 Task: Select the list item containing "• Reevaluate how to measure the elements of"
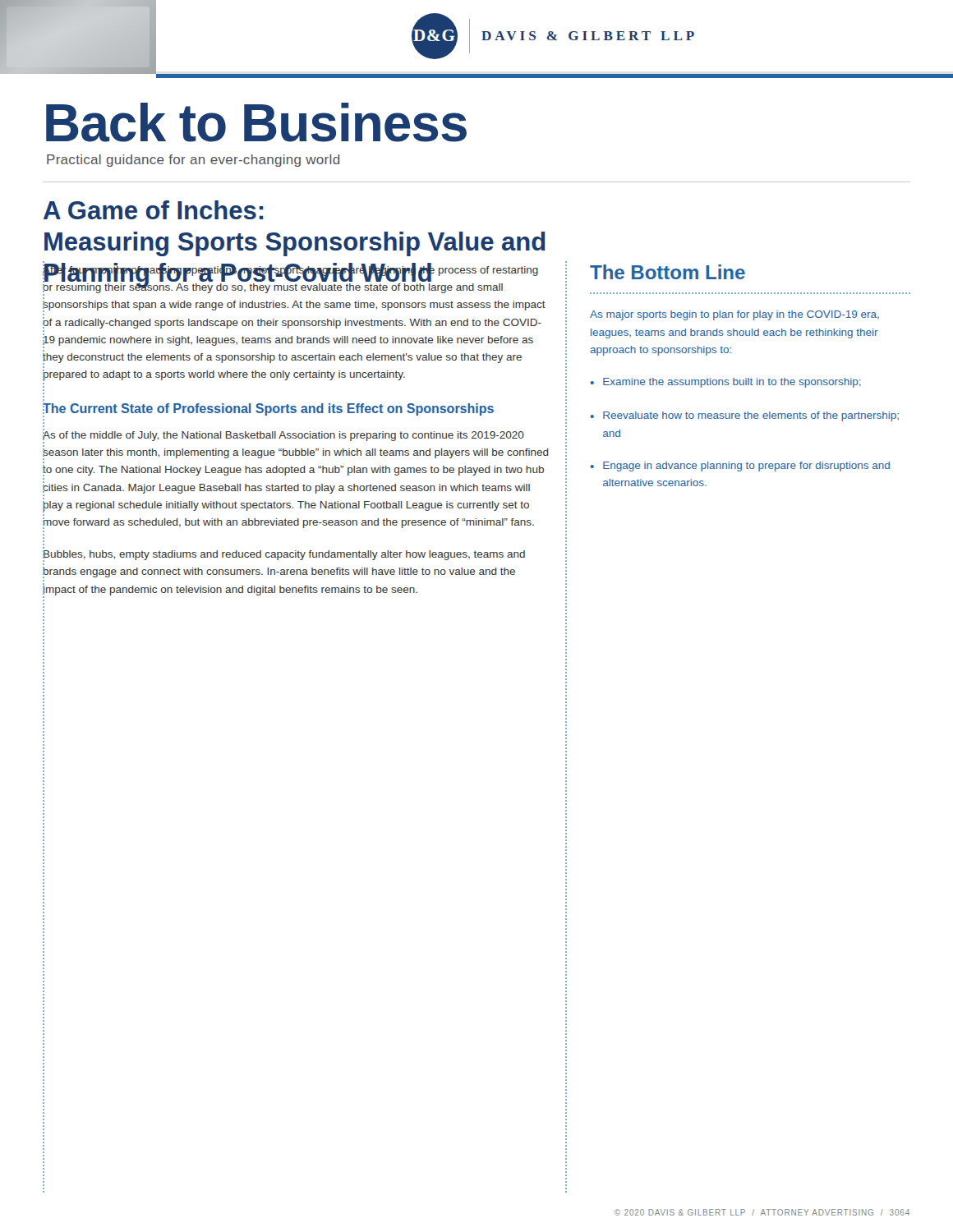click(x=750, y=424)
